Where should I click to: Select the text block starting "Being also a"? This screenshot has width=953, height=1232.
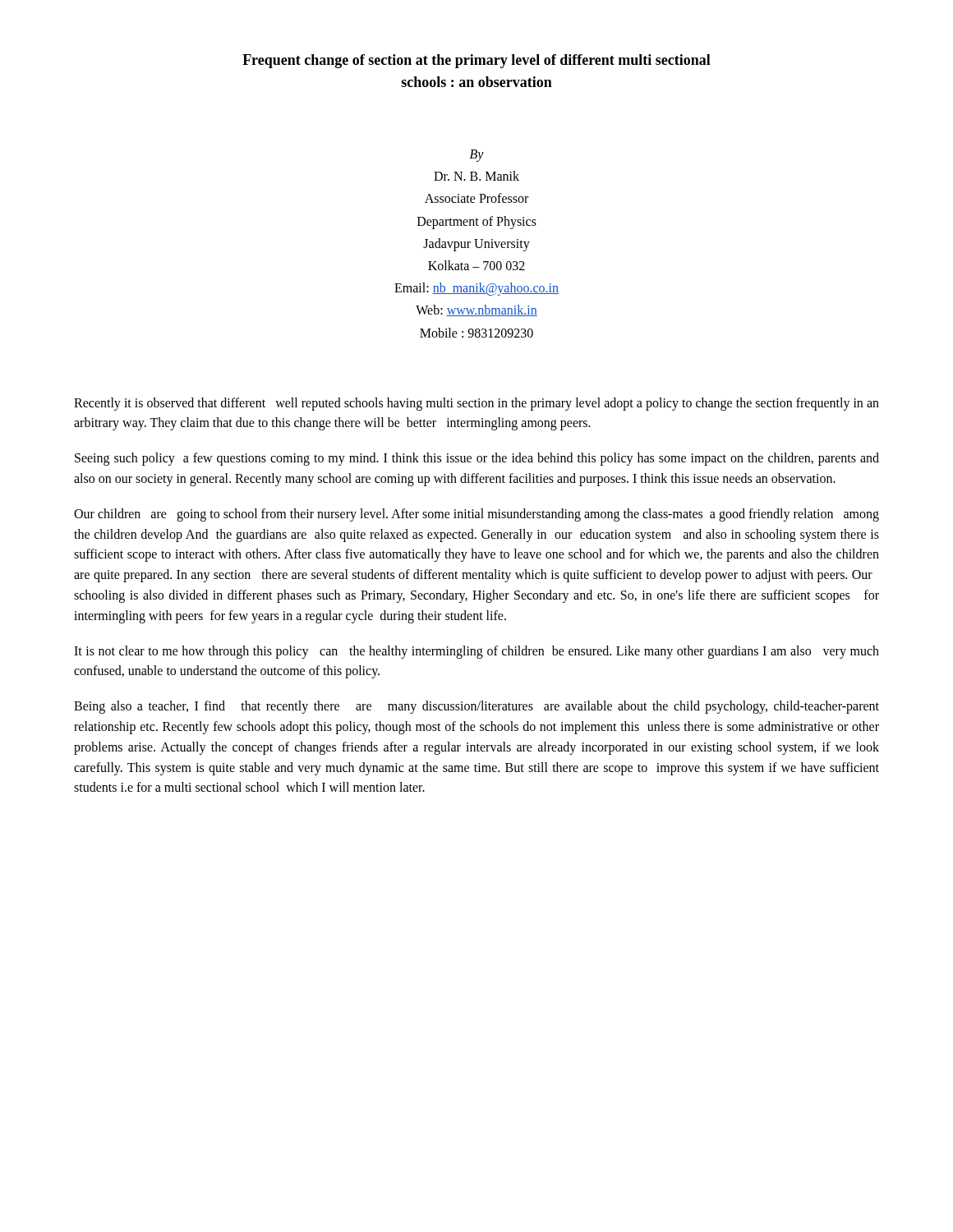click(476, 747)
